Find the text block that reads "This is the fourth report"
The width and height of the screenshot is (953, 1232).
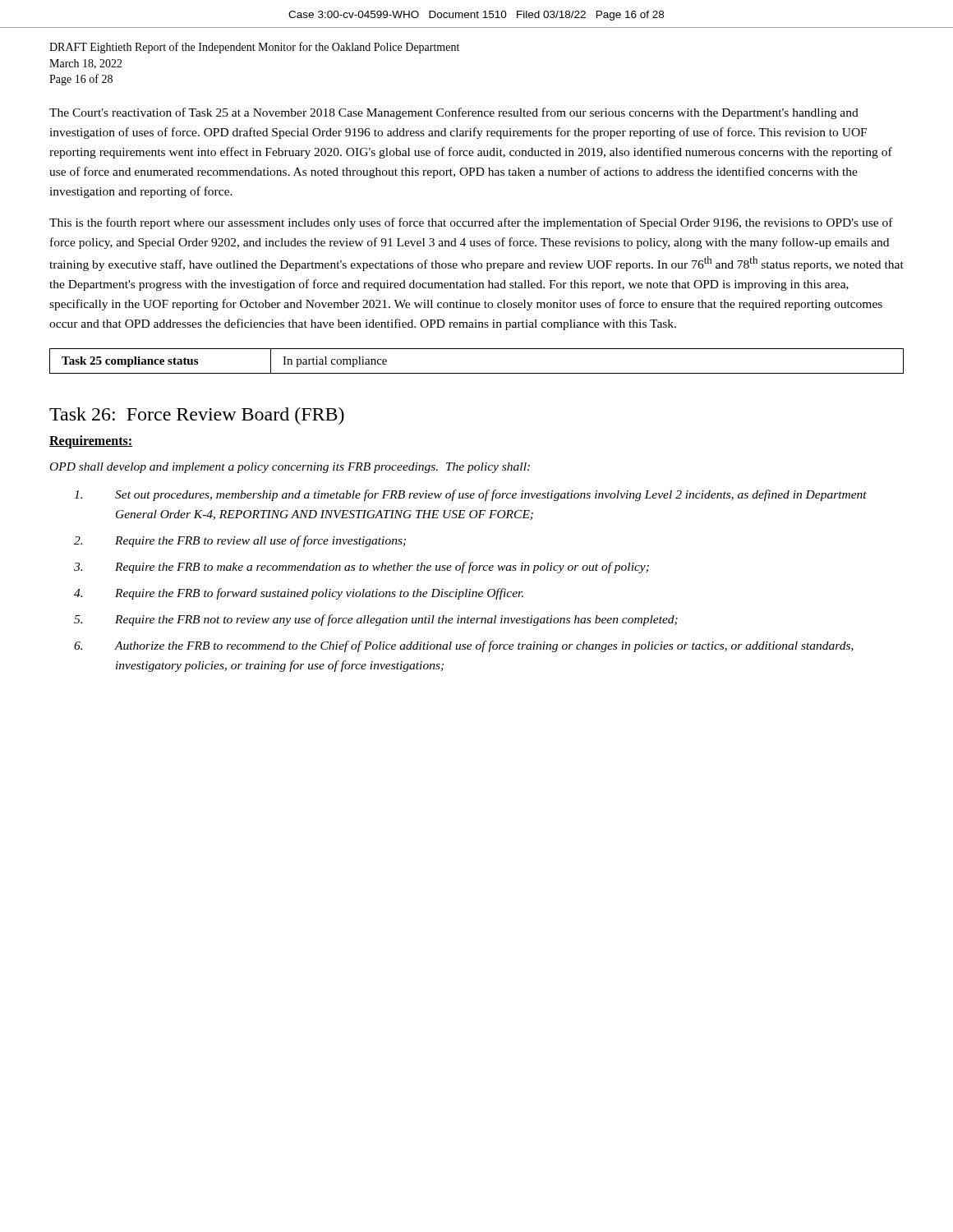476,273
